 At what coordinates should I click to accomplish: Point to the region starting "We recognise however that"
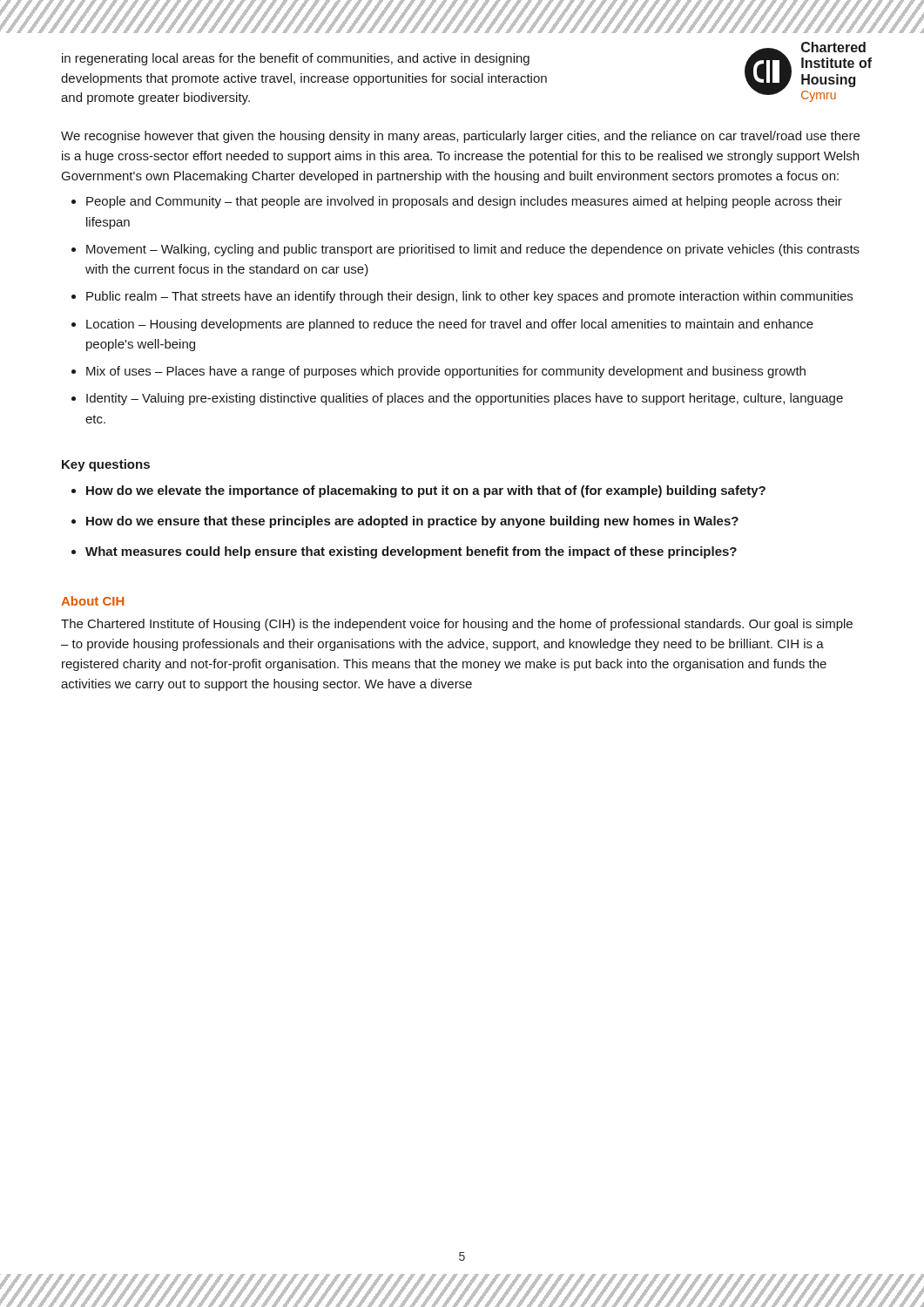click(461, 155)
